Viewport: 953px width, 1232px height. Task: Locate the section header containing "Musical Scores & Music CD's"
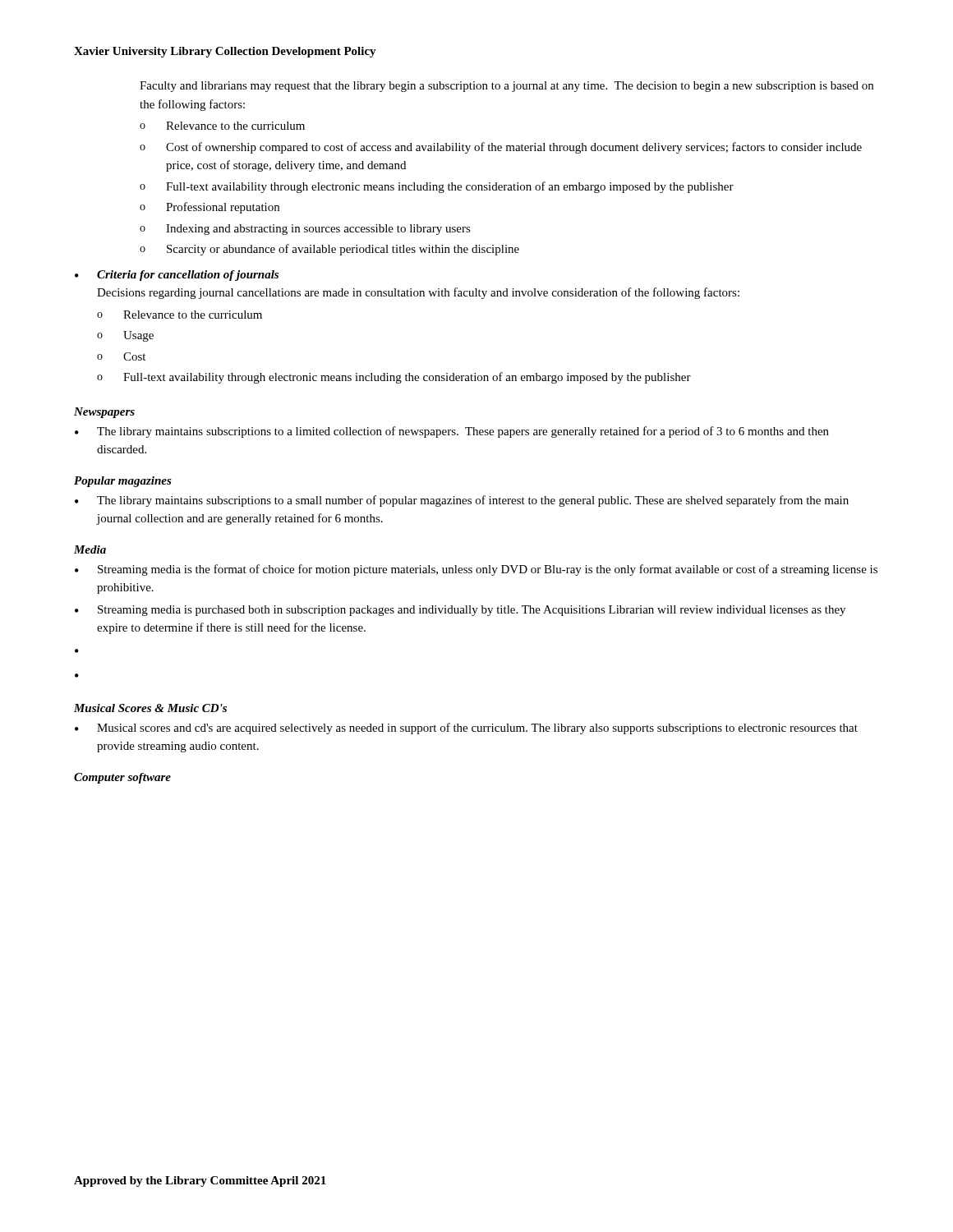[151, 708]
